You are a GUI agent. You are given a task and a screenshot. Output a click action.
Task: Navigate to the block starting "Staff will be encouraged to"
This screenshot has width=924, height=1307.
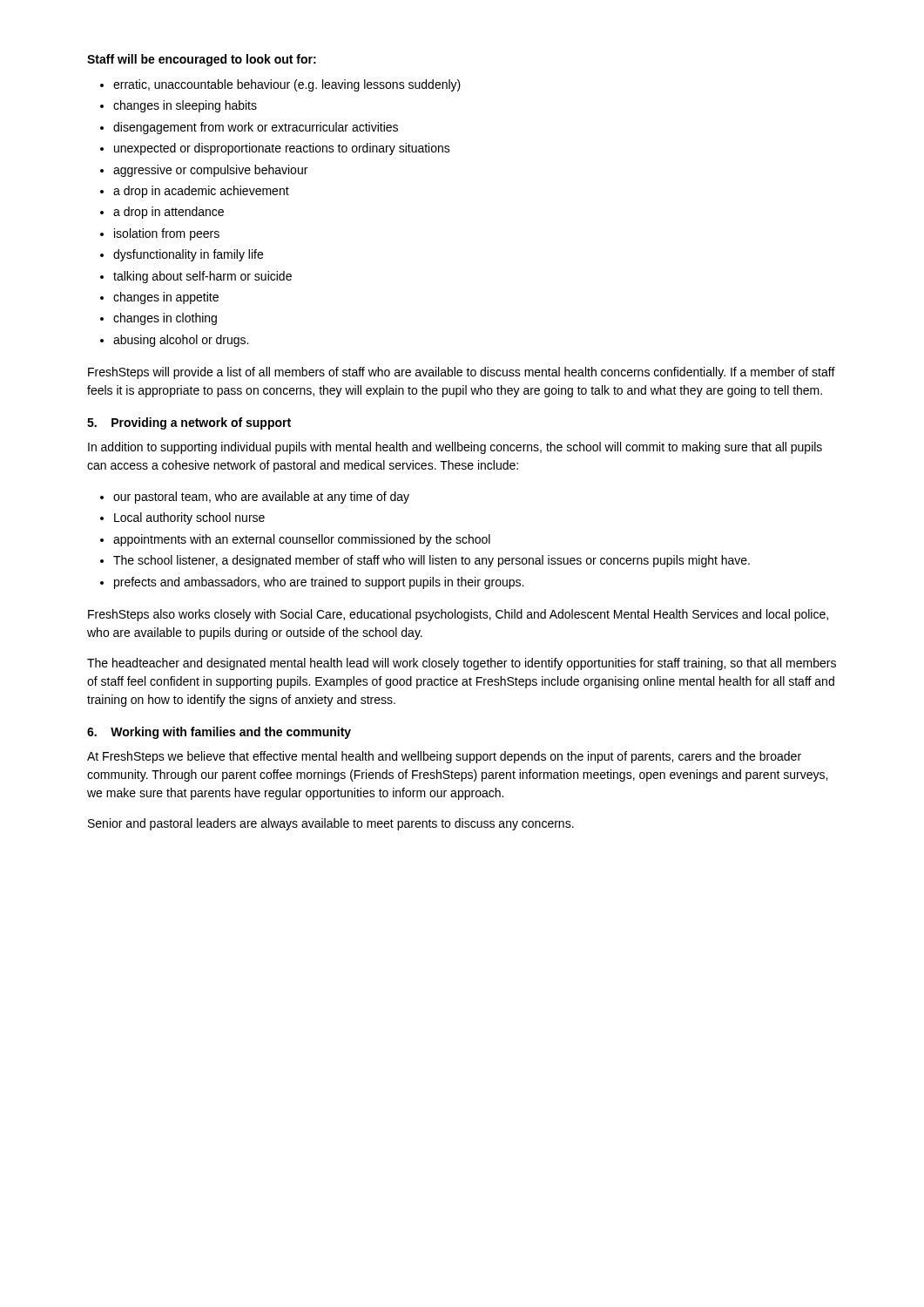coord(202,59)
